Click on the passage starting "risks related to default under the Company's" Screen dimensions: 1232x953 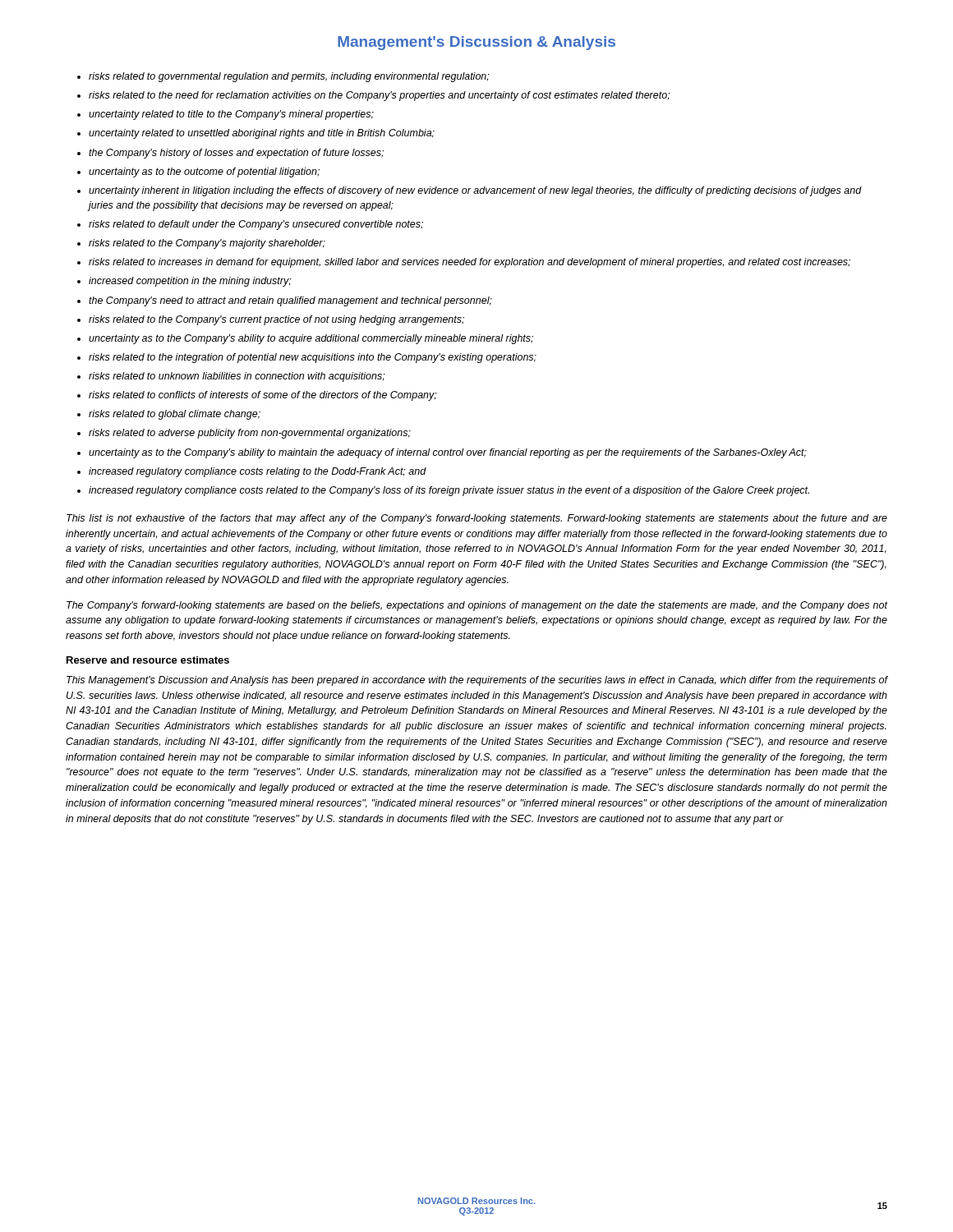point(256,224)
